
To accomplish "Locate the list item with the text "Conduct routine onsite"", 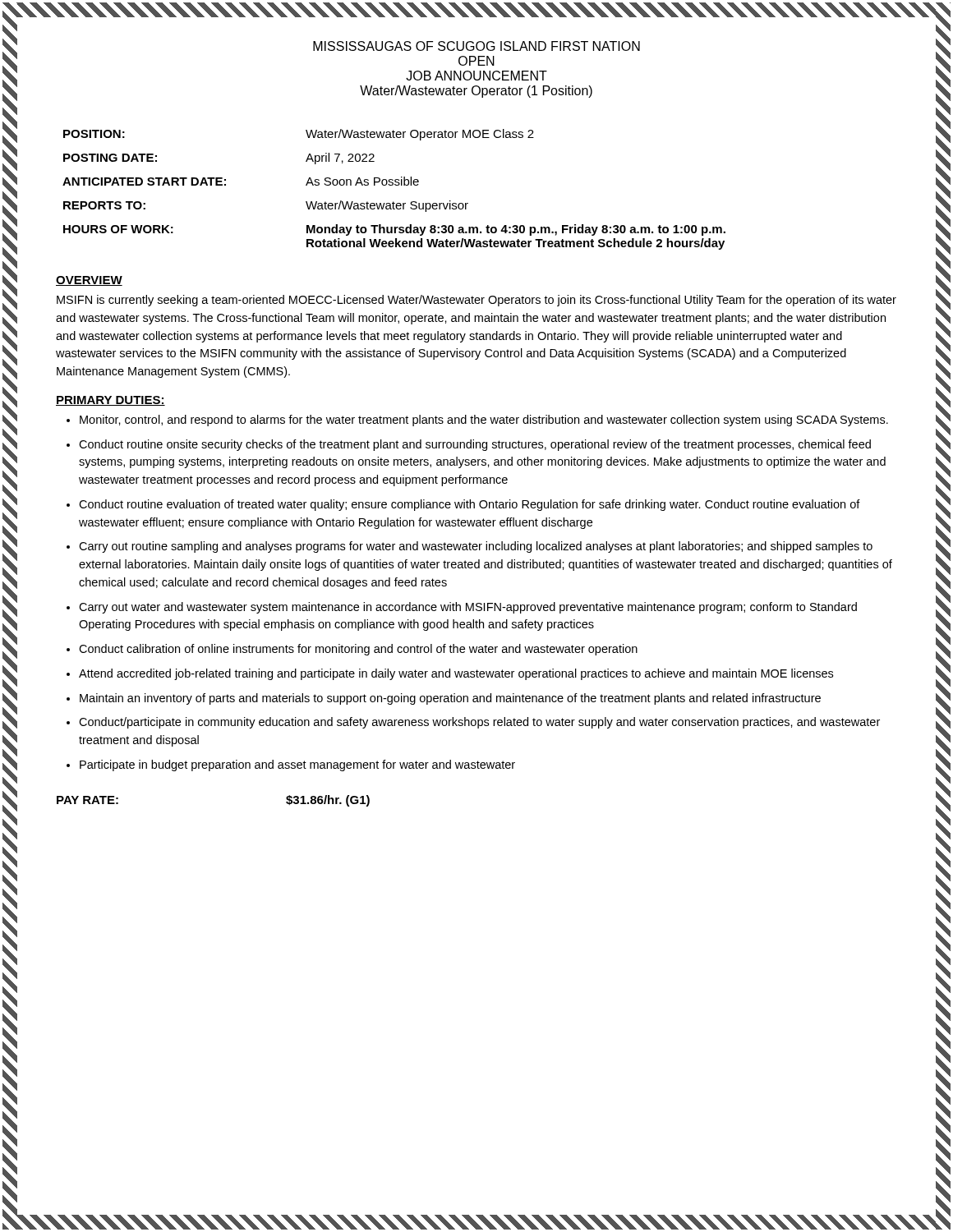I will click(482, 462).
